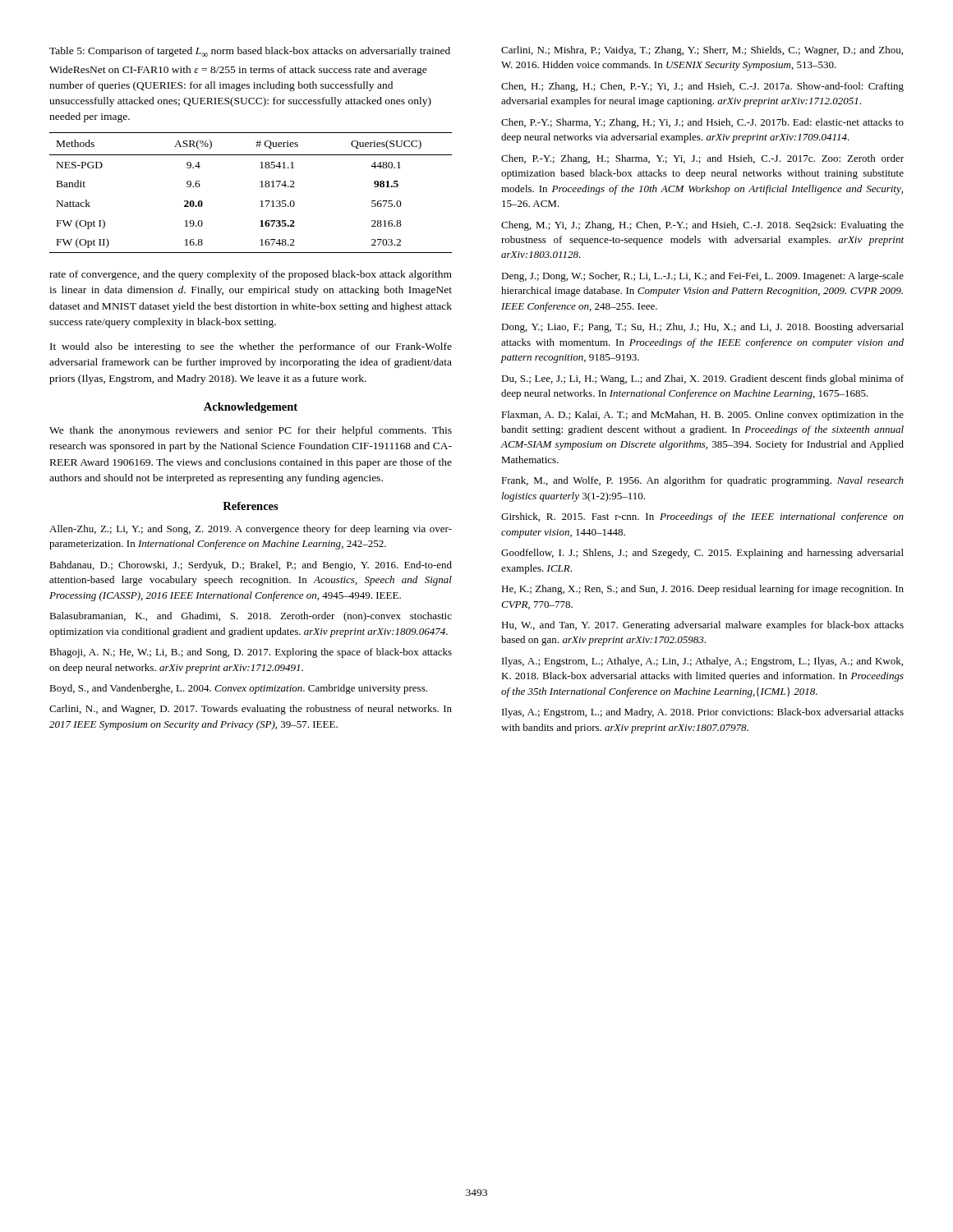Click on the passage starting "Allen-Zhu, Z.; Li, Y.;"
The width and height of the screenshot is (953, 1232).
pyautogui.click(x=251, y=536)
